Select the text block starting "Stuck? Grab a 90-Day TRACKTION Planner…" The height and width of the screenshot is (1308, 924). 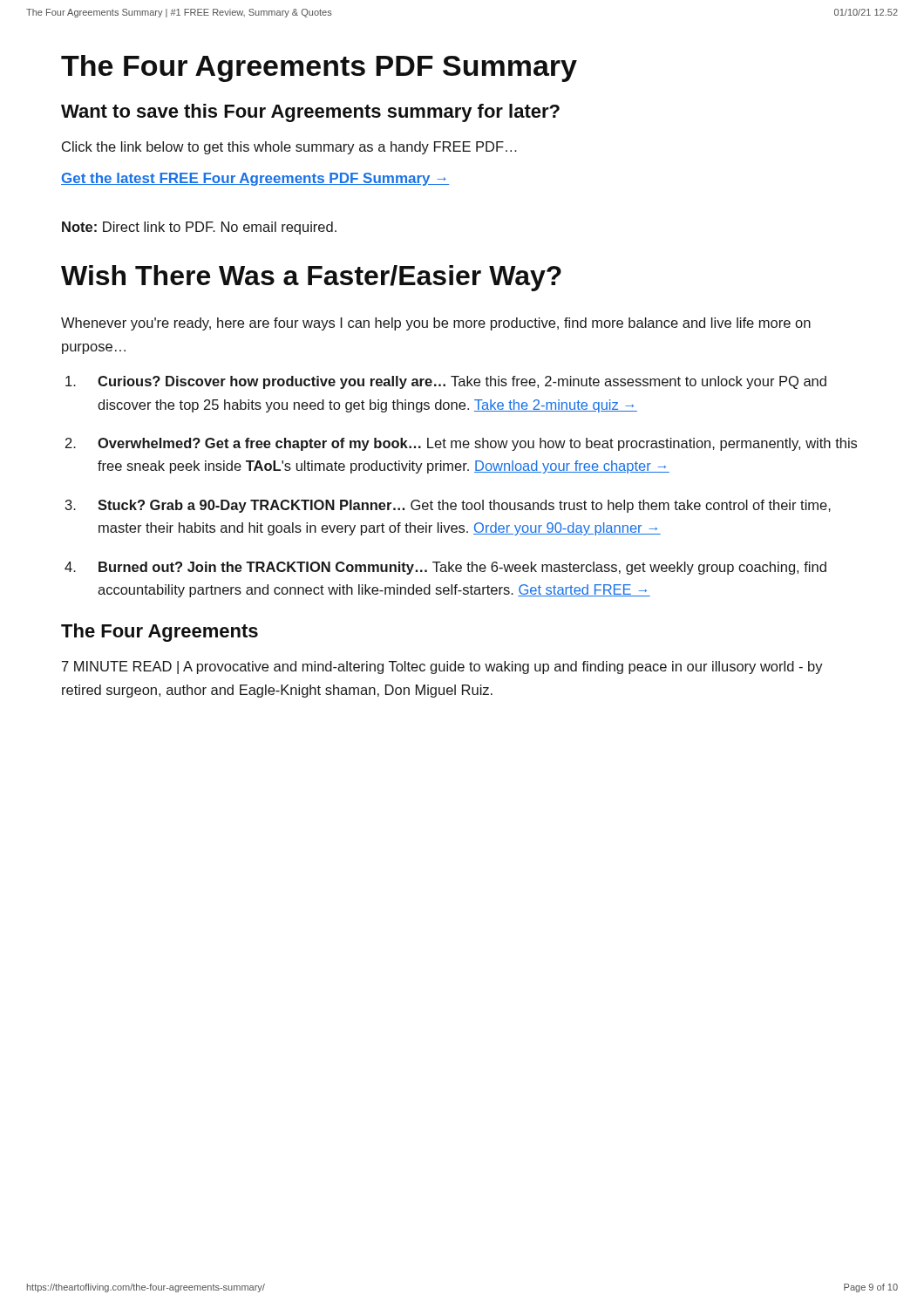(x=476, y=516)
